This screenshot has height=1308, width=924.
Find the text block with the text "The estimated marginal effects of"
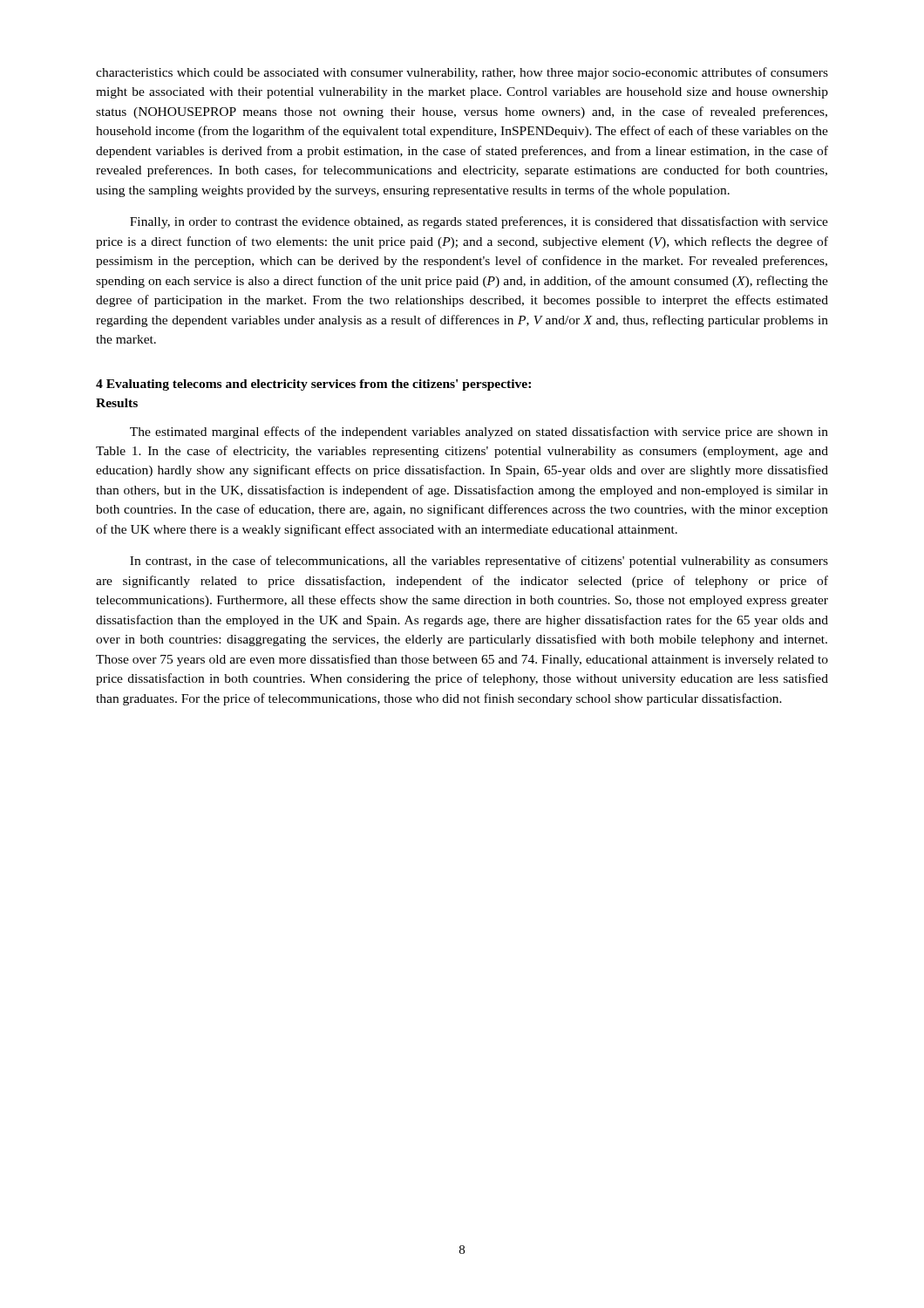[462, 480]
